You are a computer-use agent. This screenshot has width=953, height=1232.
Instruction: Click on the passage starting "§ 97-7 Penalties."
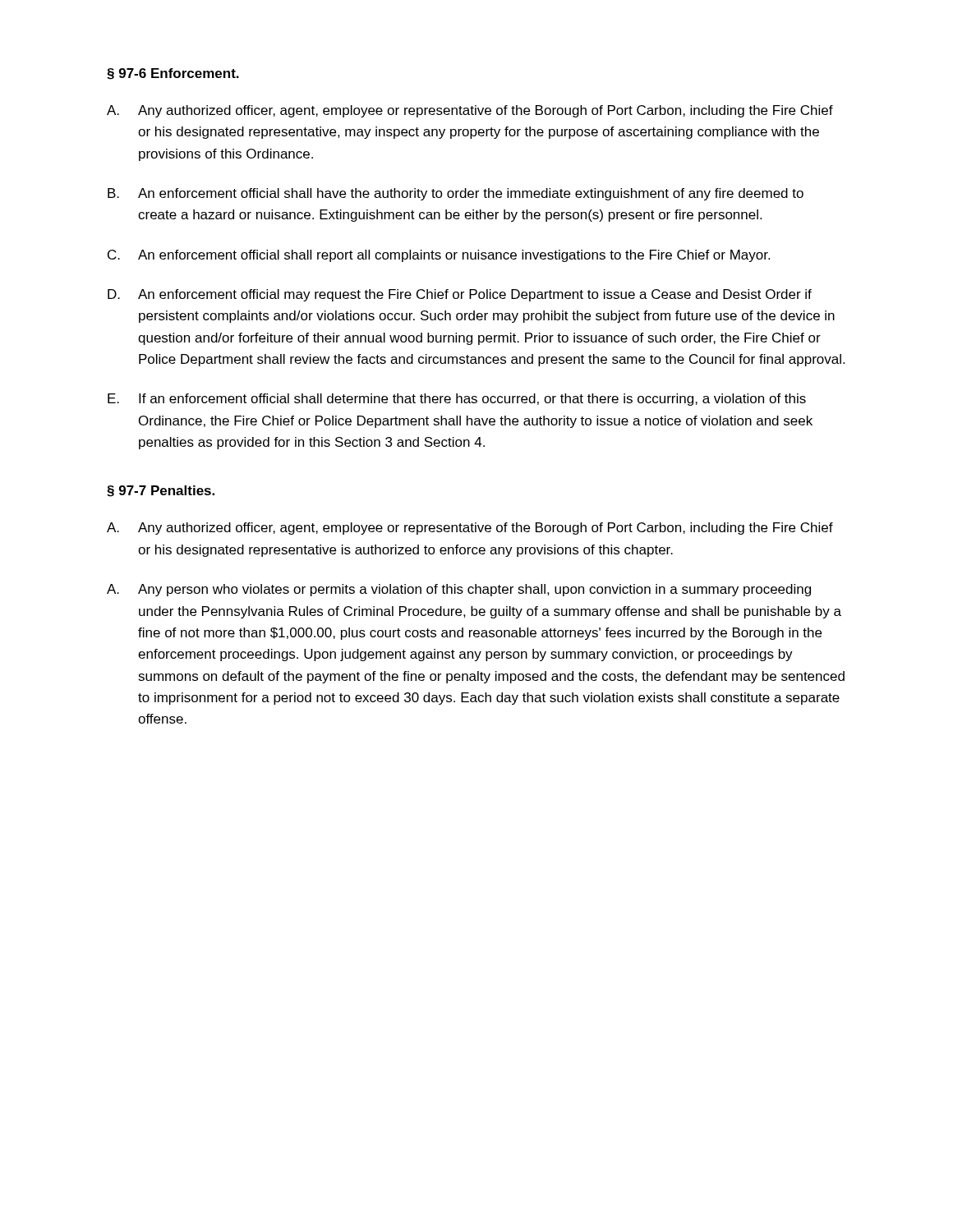[x=161, y=491]
